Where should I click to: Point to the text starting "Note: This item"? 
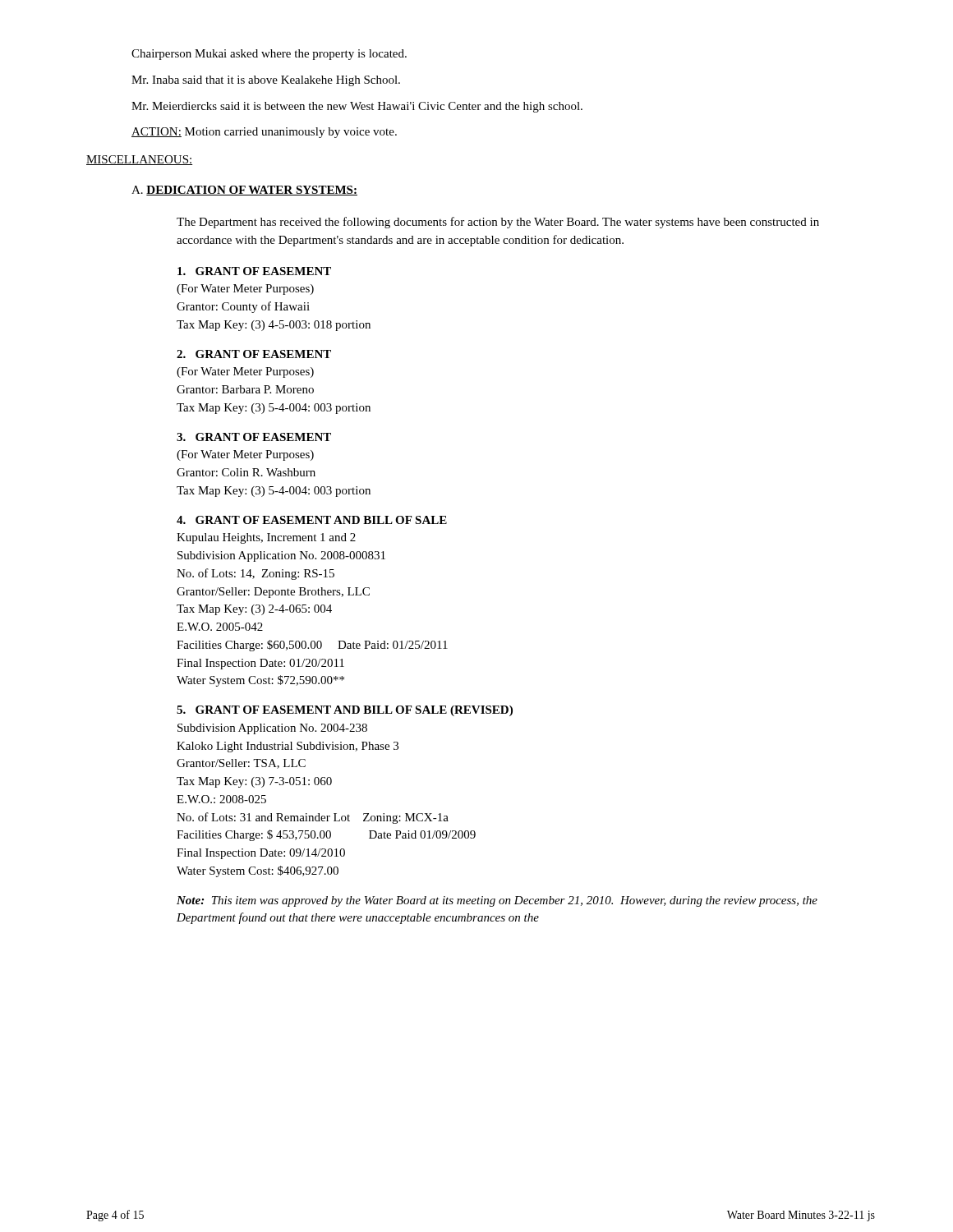[x=526, y=909]
